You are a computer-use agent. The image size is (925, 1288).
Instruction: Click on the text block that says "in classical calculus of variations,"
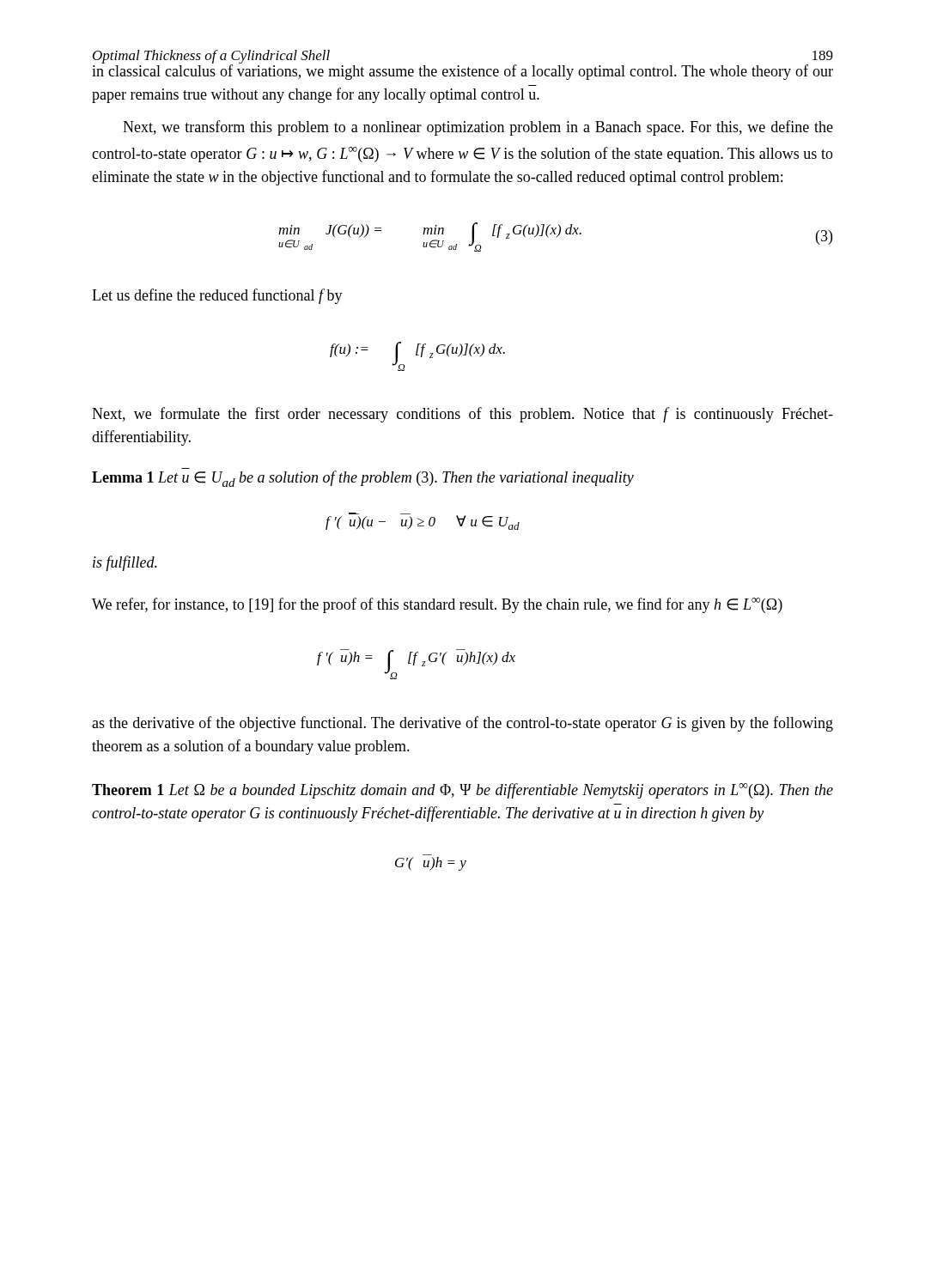point(462,83)
